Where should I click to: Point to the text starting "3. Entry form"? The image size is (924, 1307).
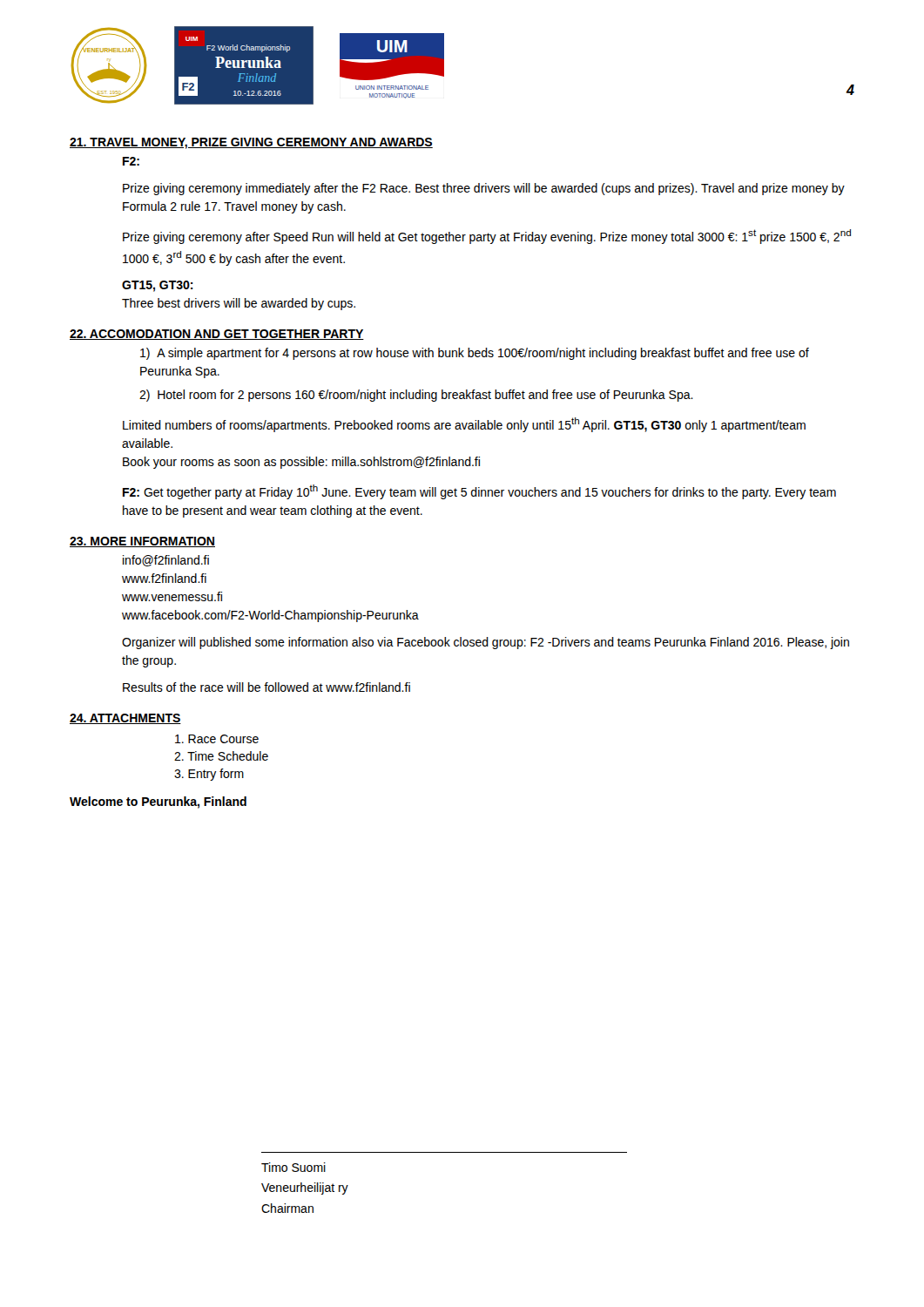point(209,773)
